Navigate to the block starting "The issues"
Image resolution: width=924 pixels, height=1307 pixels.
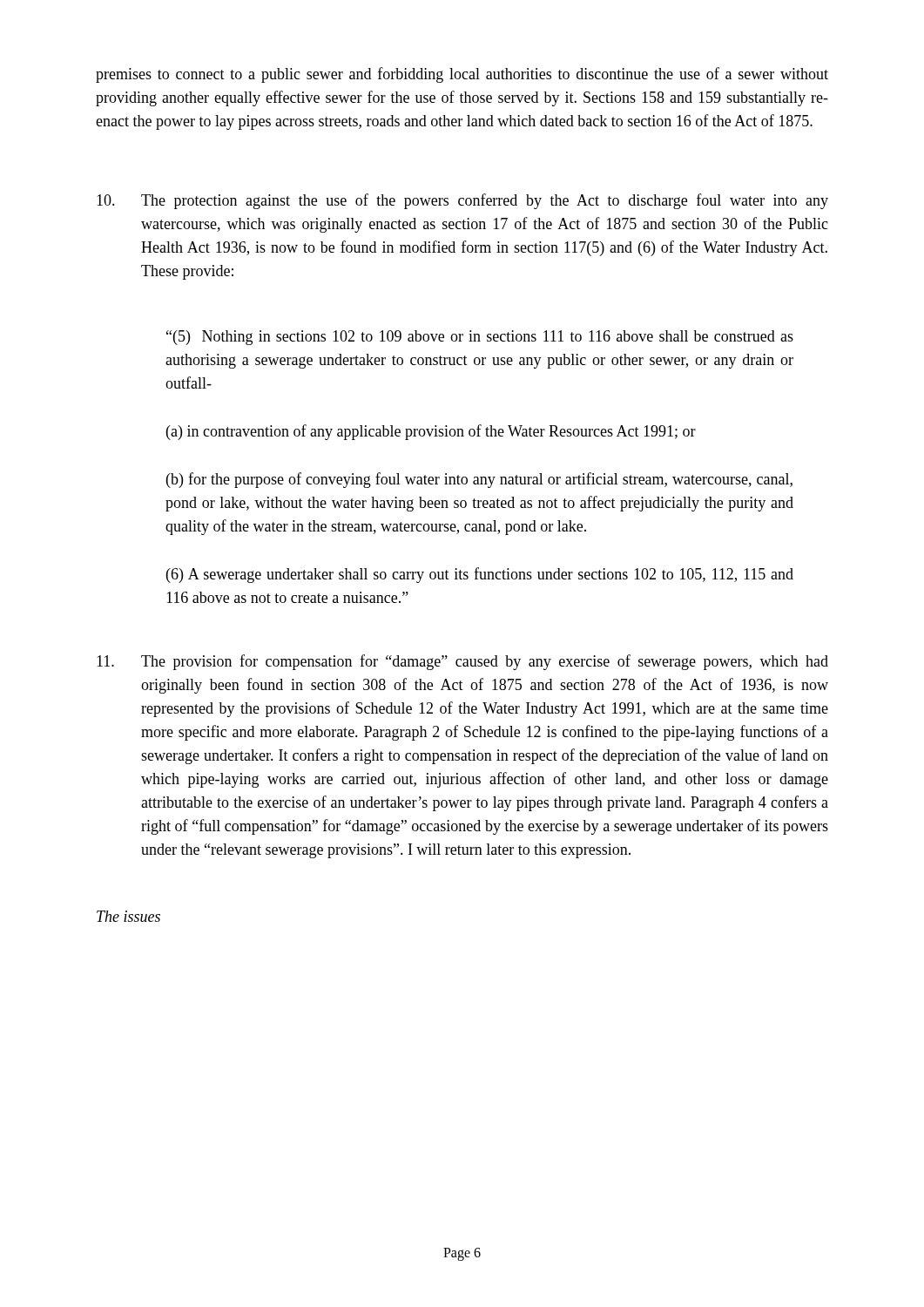128,917
